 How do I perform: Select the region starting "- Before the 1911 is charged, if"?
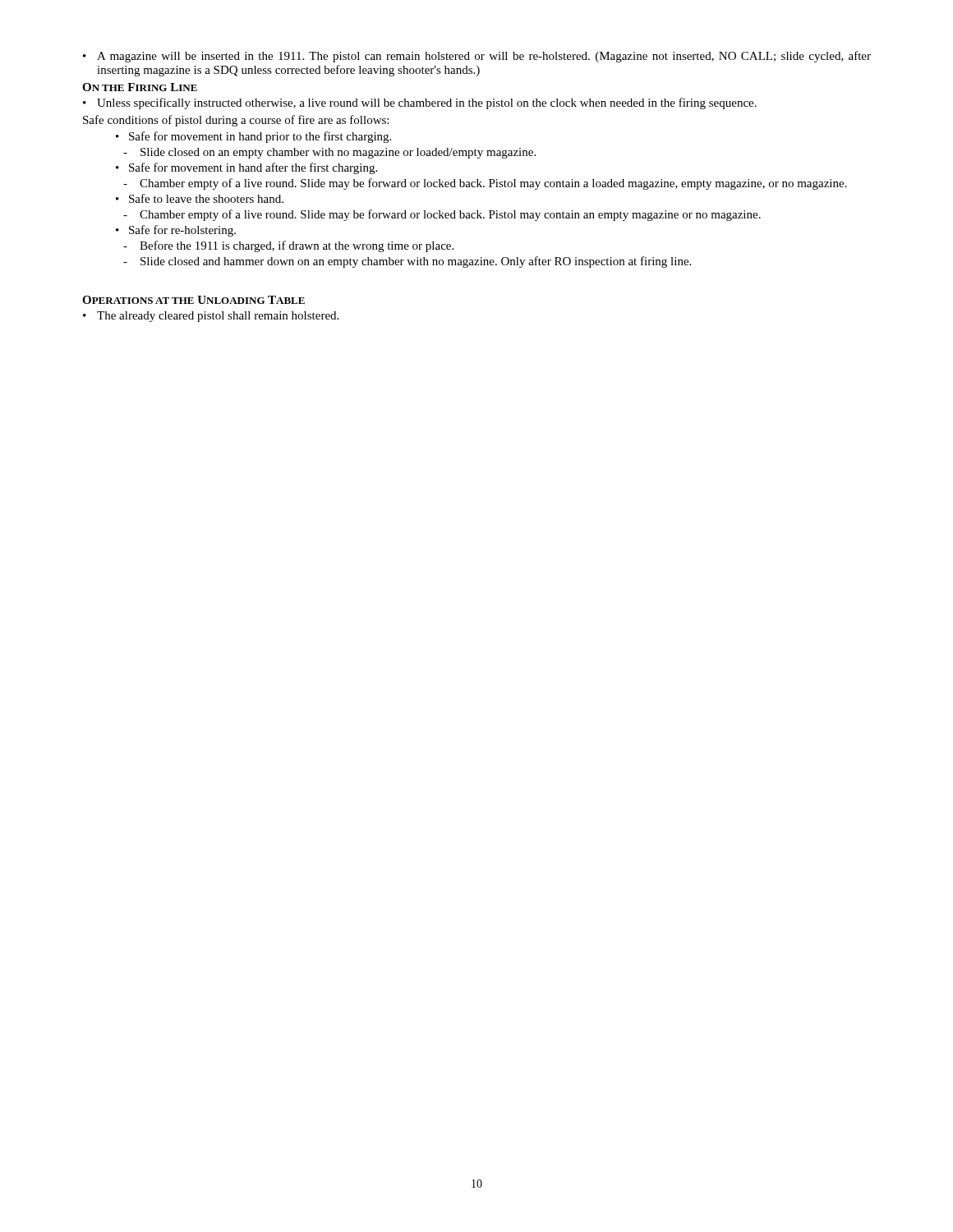click(288, 246)
